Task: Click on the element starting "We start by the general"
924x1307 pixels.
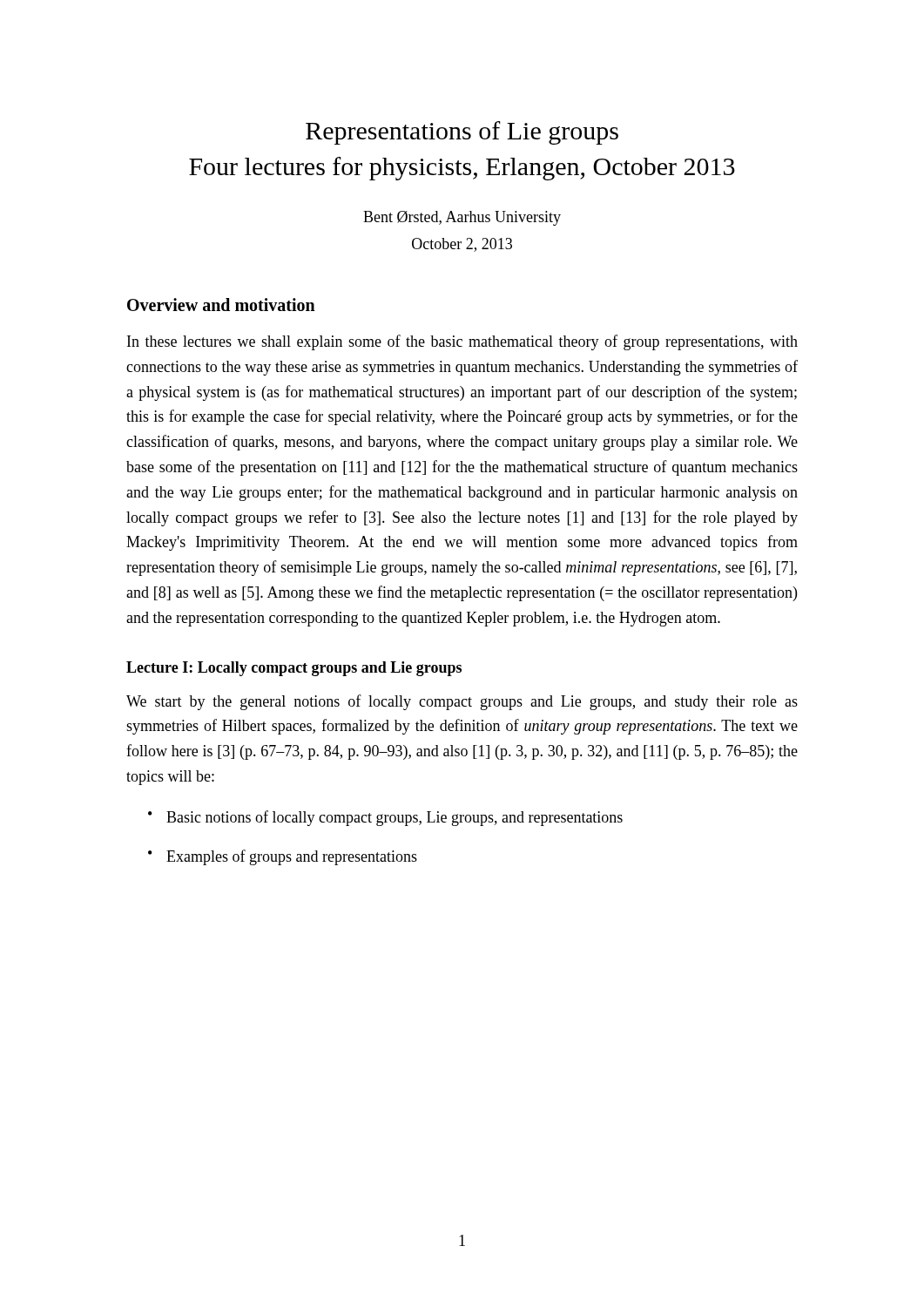Action: coord(462,739)
